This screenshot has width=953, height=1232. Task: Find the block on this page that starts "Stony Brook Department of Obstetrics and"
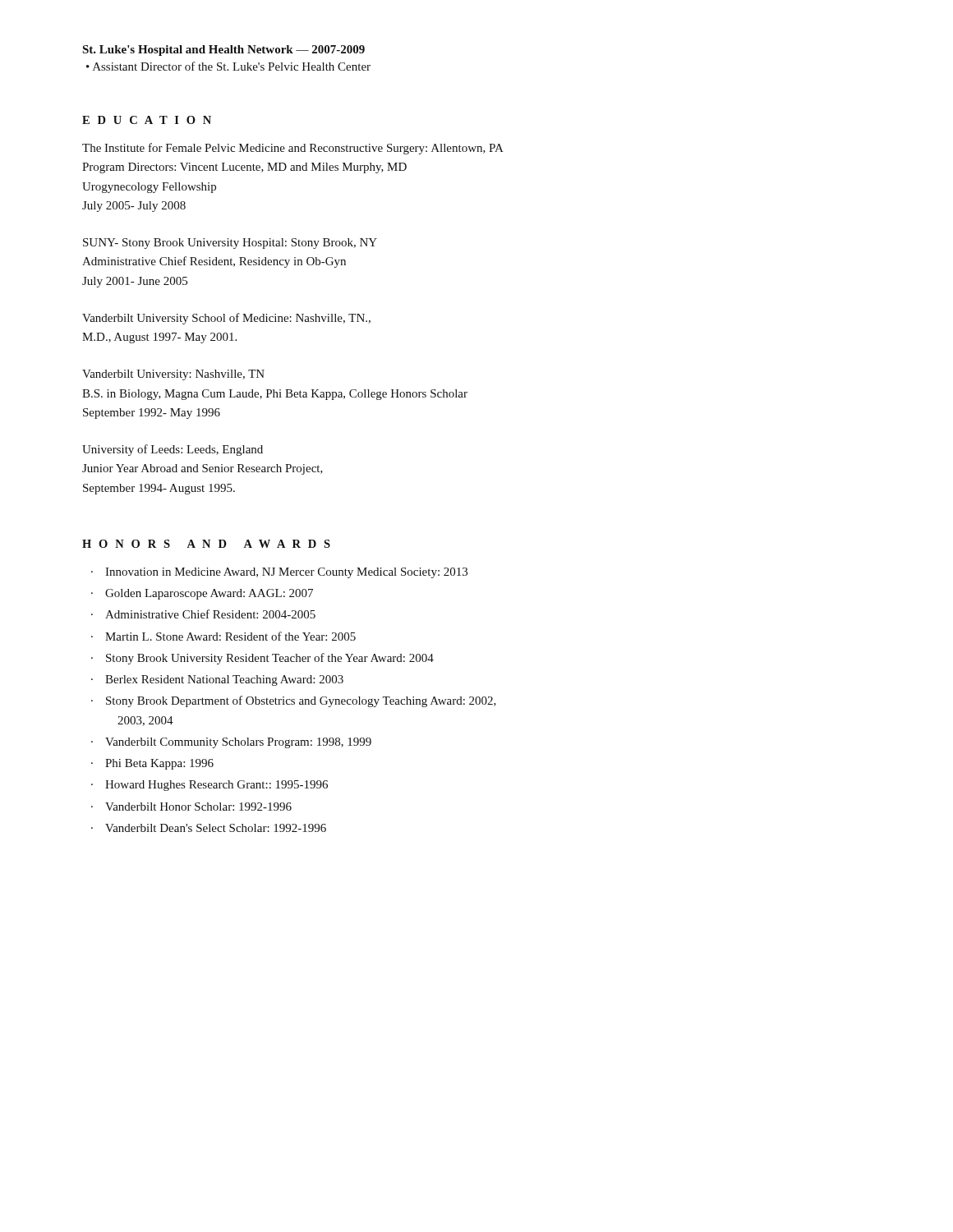(x=301, y=710)
